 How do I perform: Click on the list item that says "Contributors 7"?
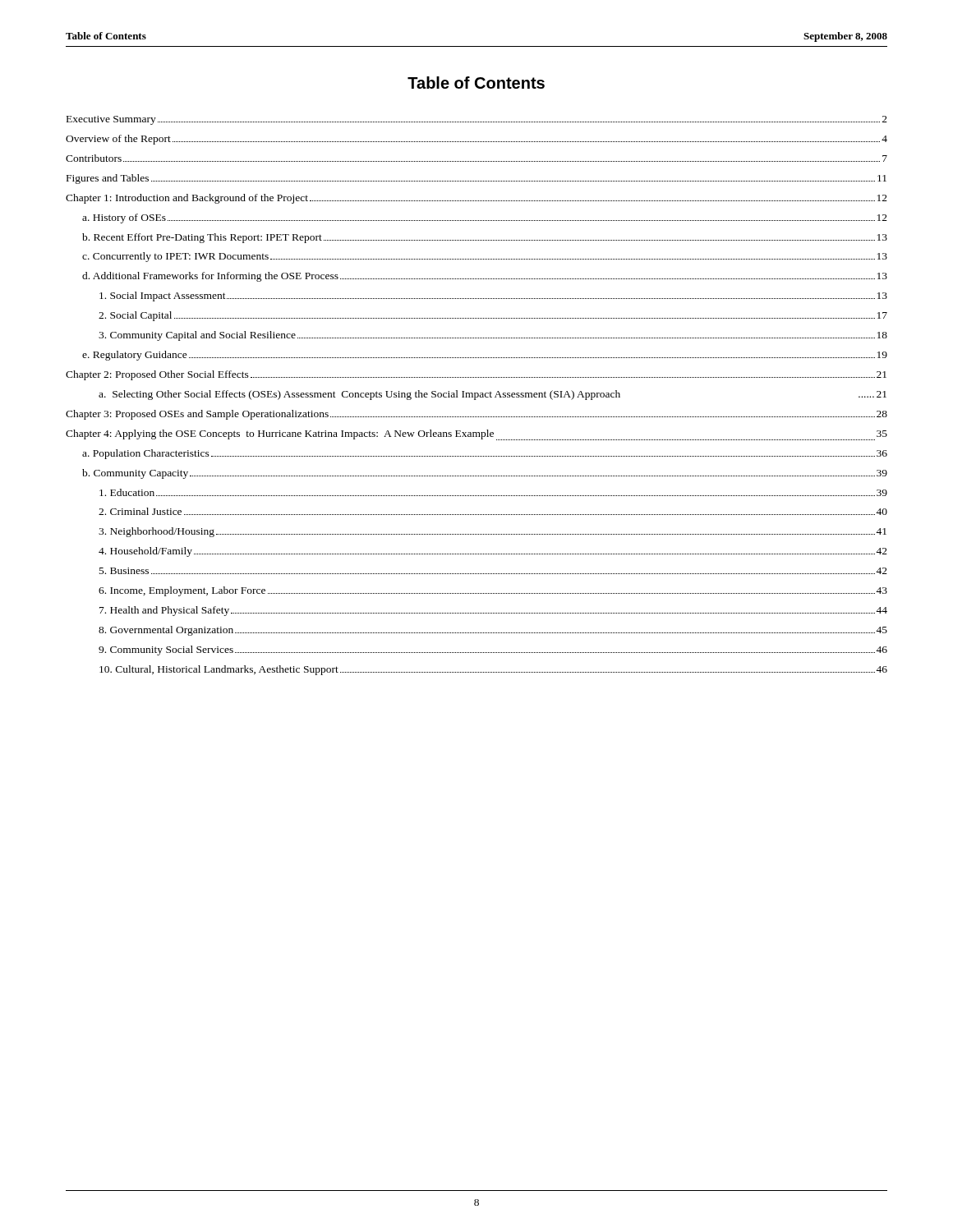[x=476, y=159]
